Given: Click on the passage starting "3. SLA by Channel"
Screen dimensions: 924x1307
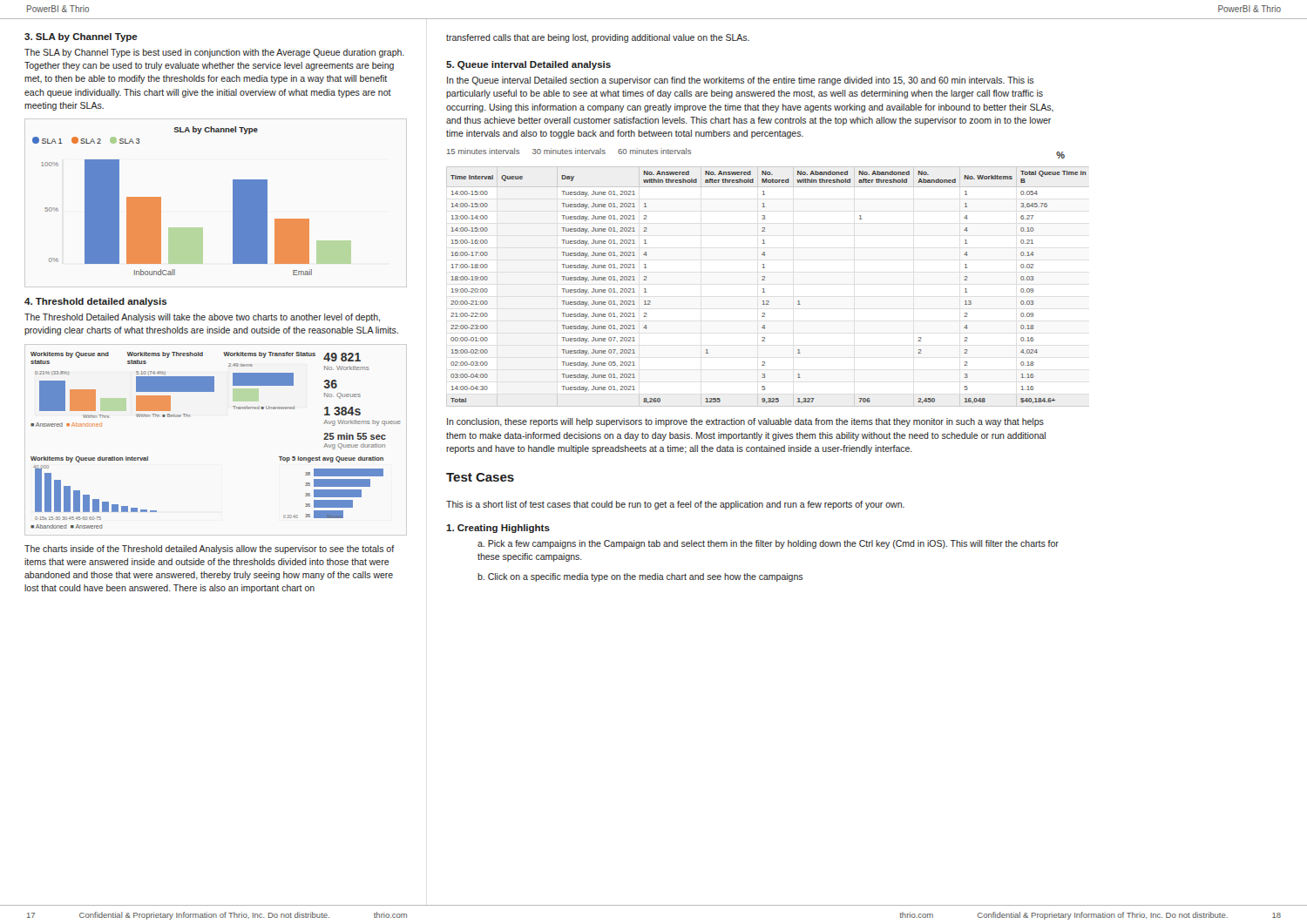Looking at the screenshot, I should [x=81, y=37].
